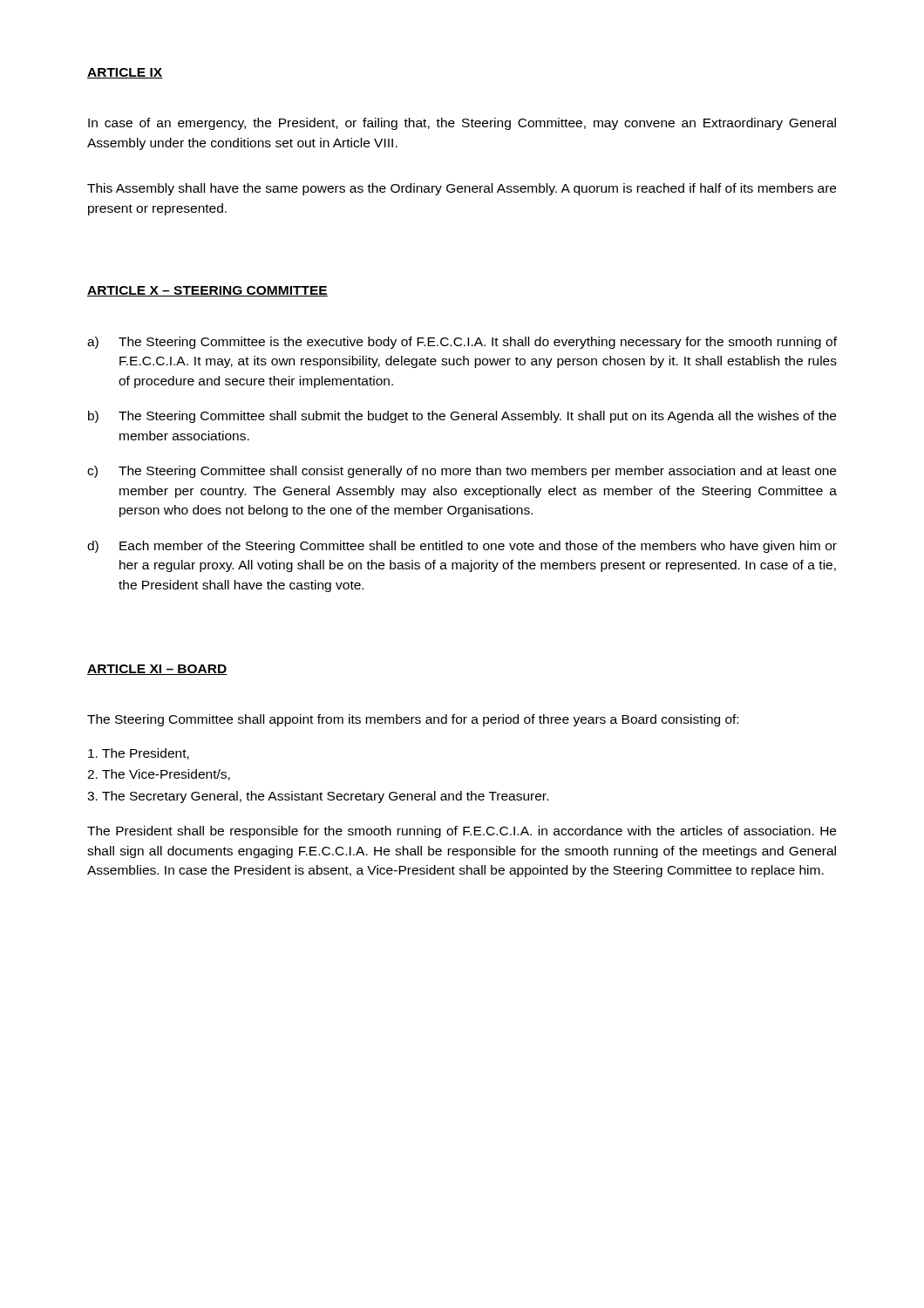924x1308 pixels.
Task: Find the element starting "c) The Steering"
Action: tap(462, 491)
